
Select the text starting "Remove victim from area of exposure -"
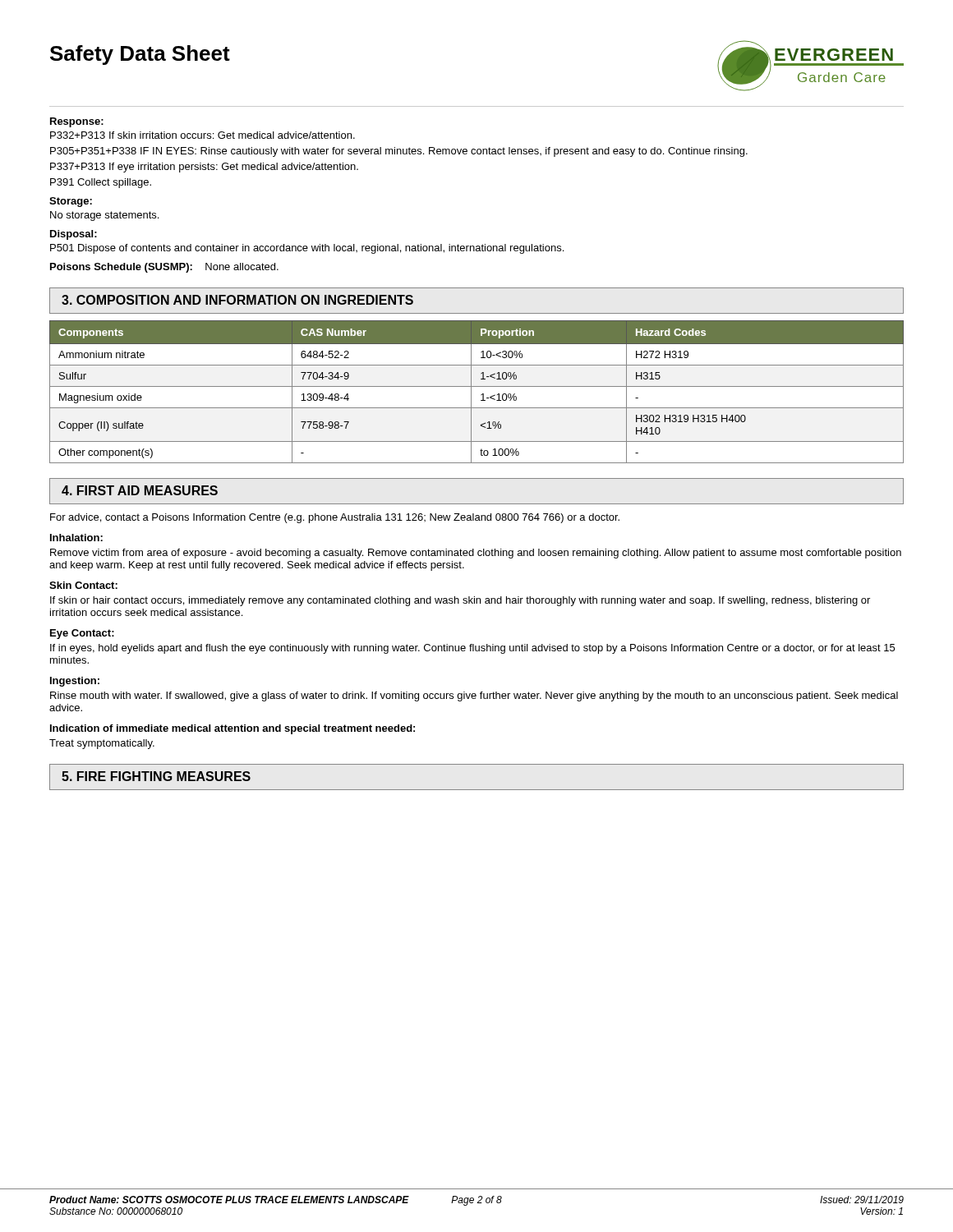point(475,558)
